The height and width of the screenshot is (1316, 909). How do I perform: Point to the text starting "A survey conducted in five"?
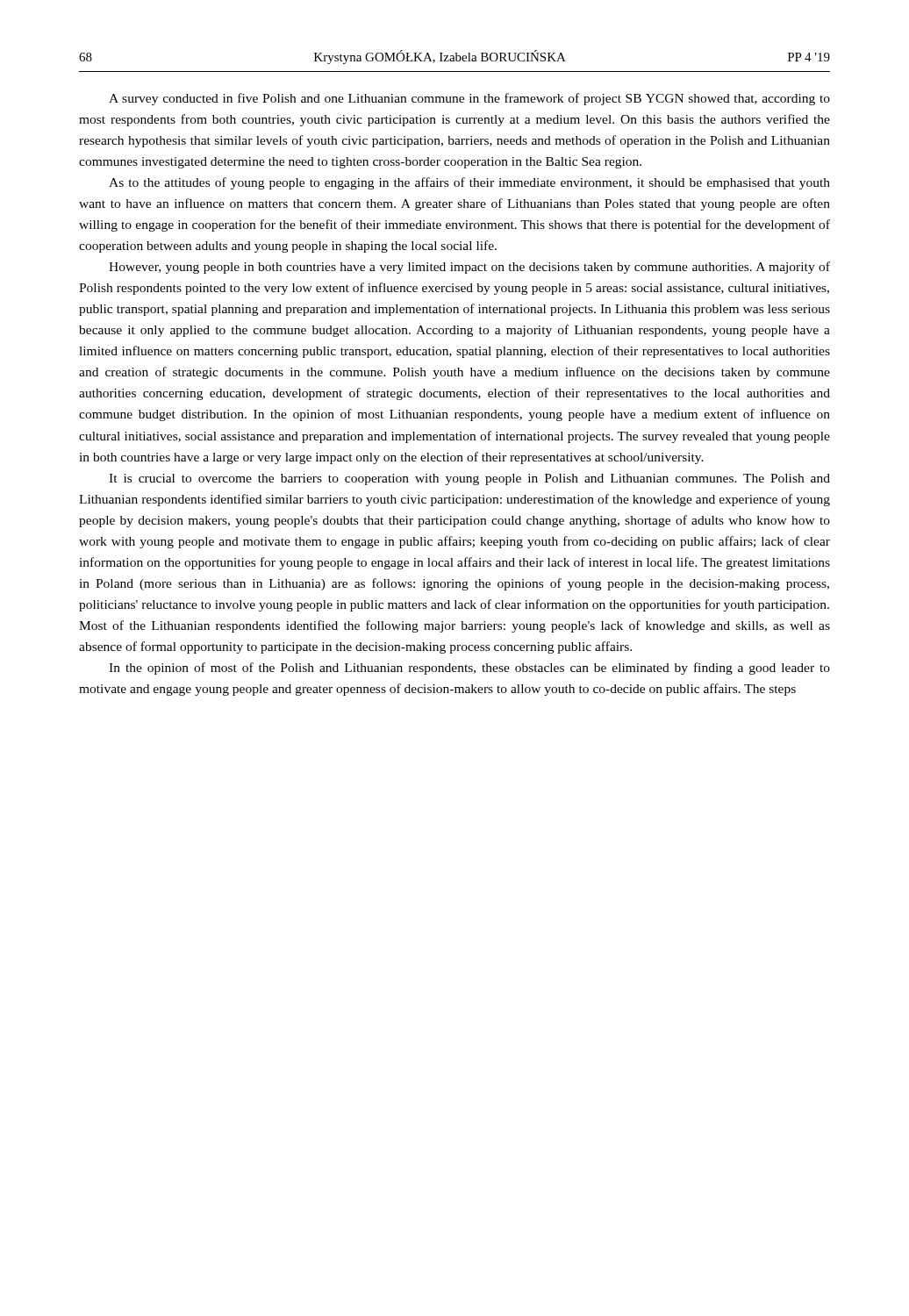[x=454, y=130]
